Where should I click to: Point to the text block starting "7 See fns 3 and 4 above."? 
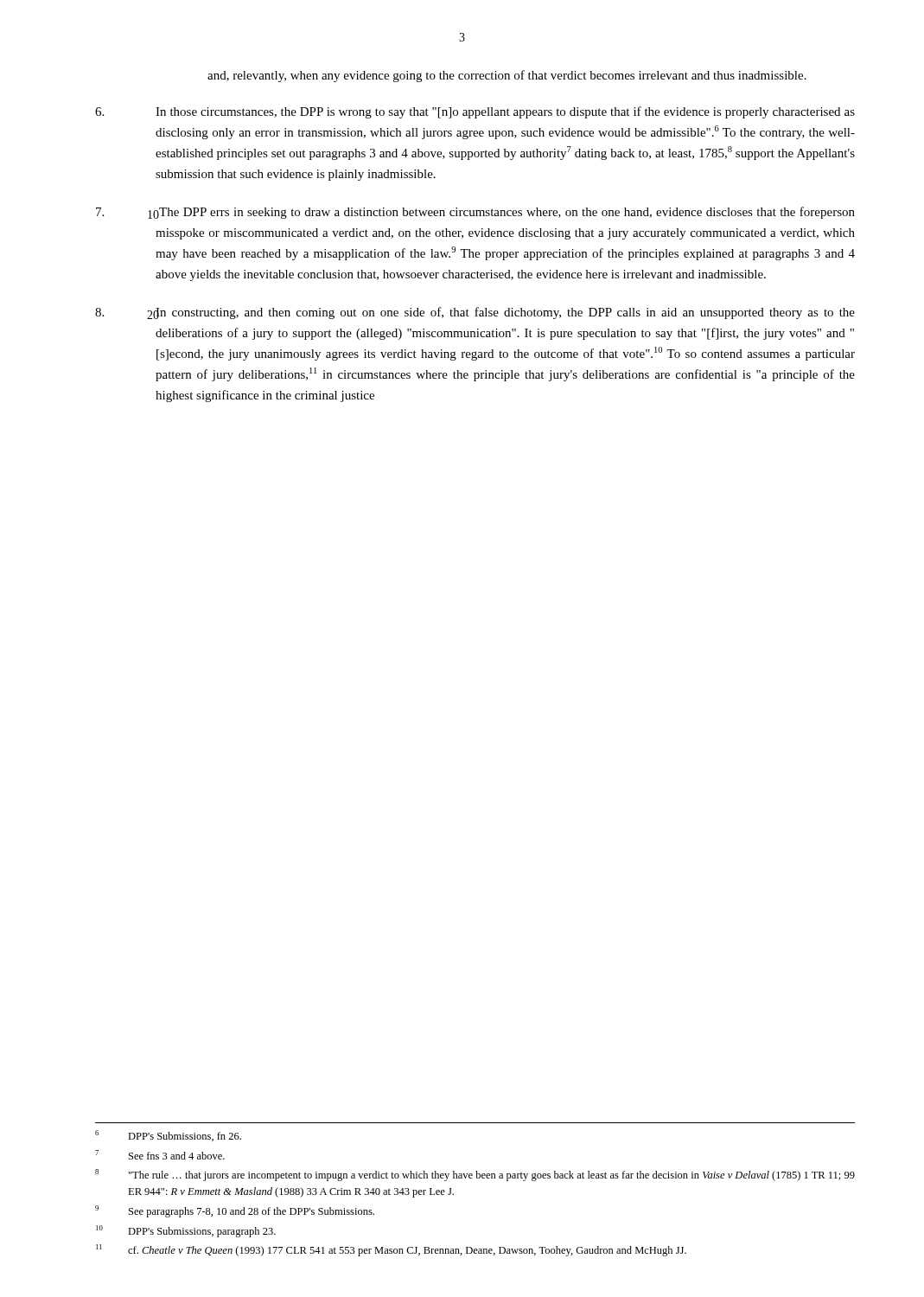coord(160,1155)
